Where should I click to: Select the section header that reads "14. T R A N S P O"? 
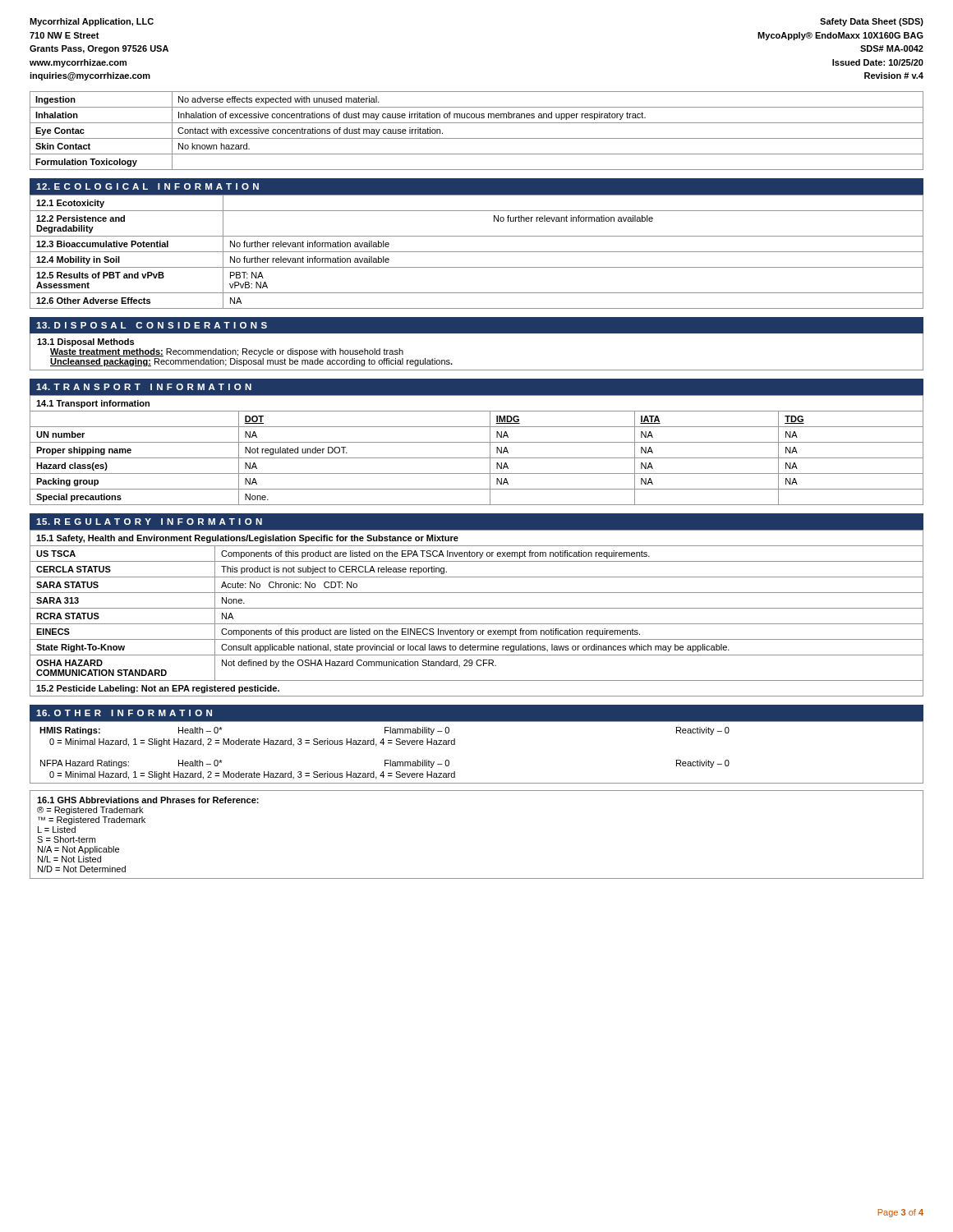[x=144, y=386]
